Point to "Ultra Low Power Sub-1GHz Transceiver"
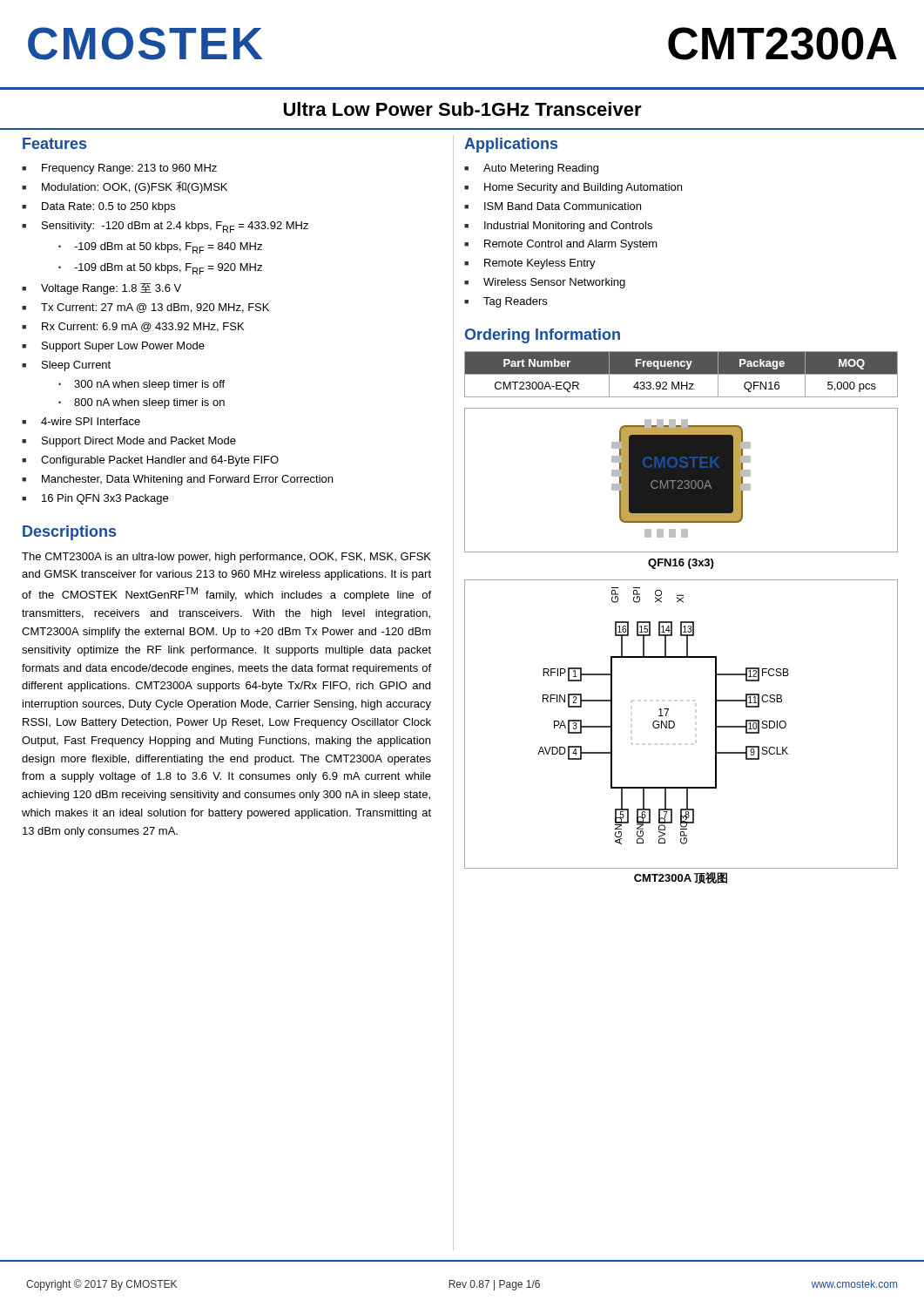Image resolution: width=924 pixels, height=1307 pixels. click(462, 109)
